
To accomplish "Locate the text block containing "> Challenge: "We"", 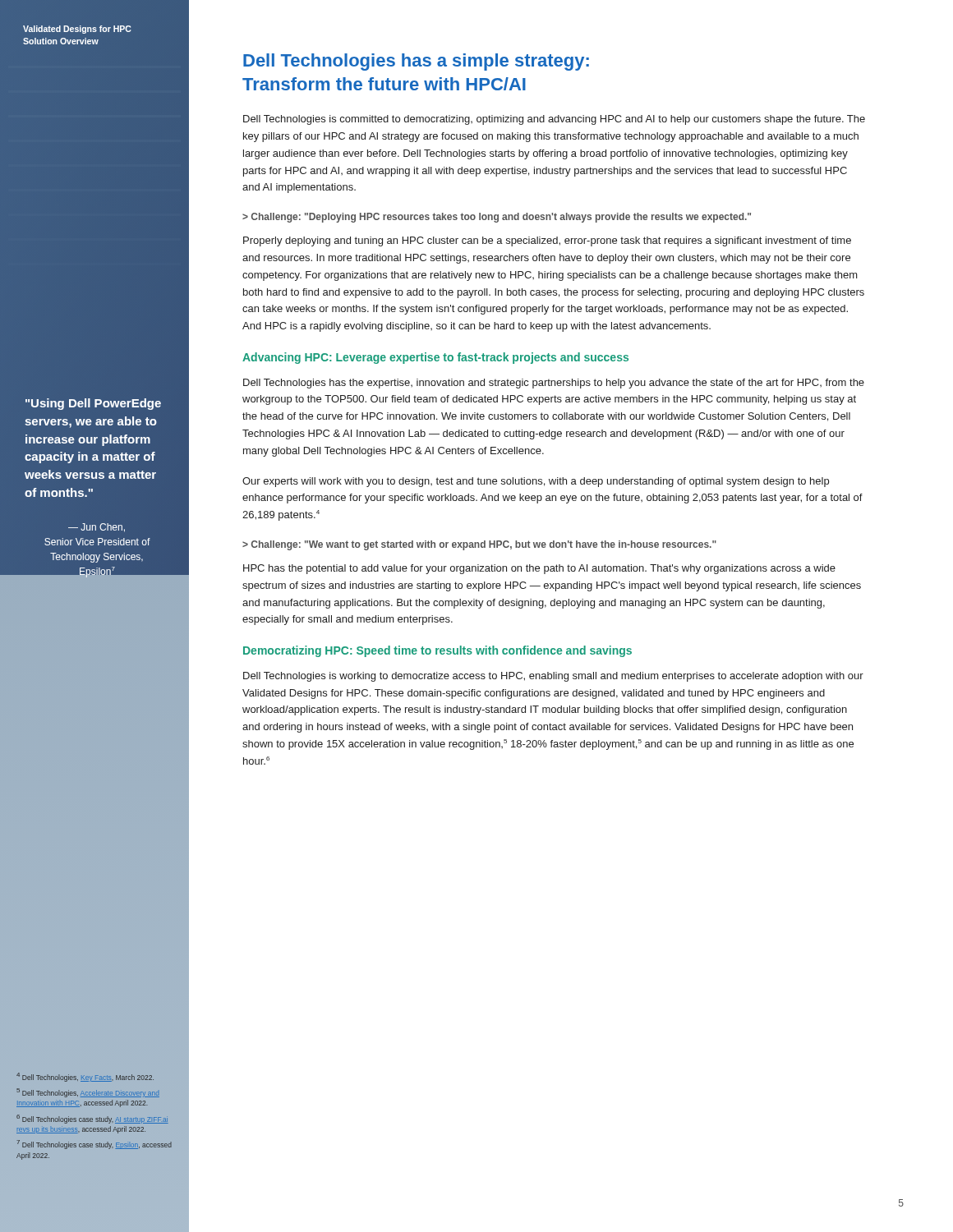I will 479,544.
